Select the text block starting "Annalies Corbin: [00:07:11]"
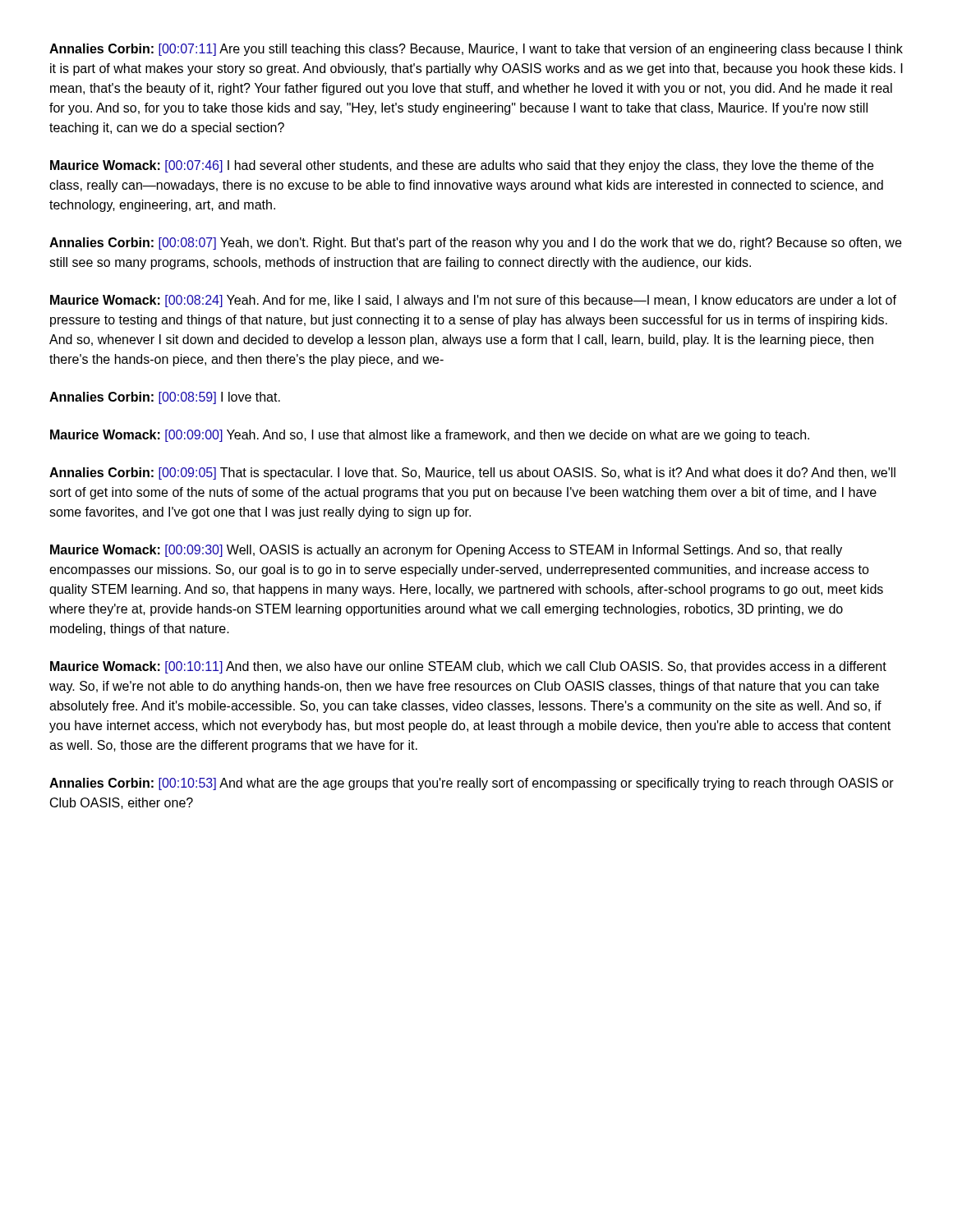953x1232 pixels. pyautogui.click(x=476, y=88)
